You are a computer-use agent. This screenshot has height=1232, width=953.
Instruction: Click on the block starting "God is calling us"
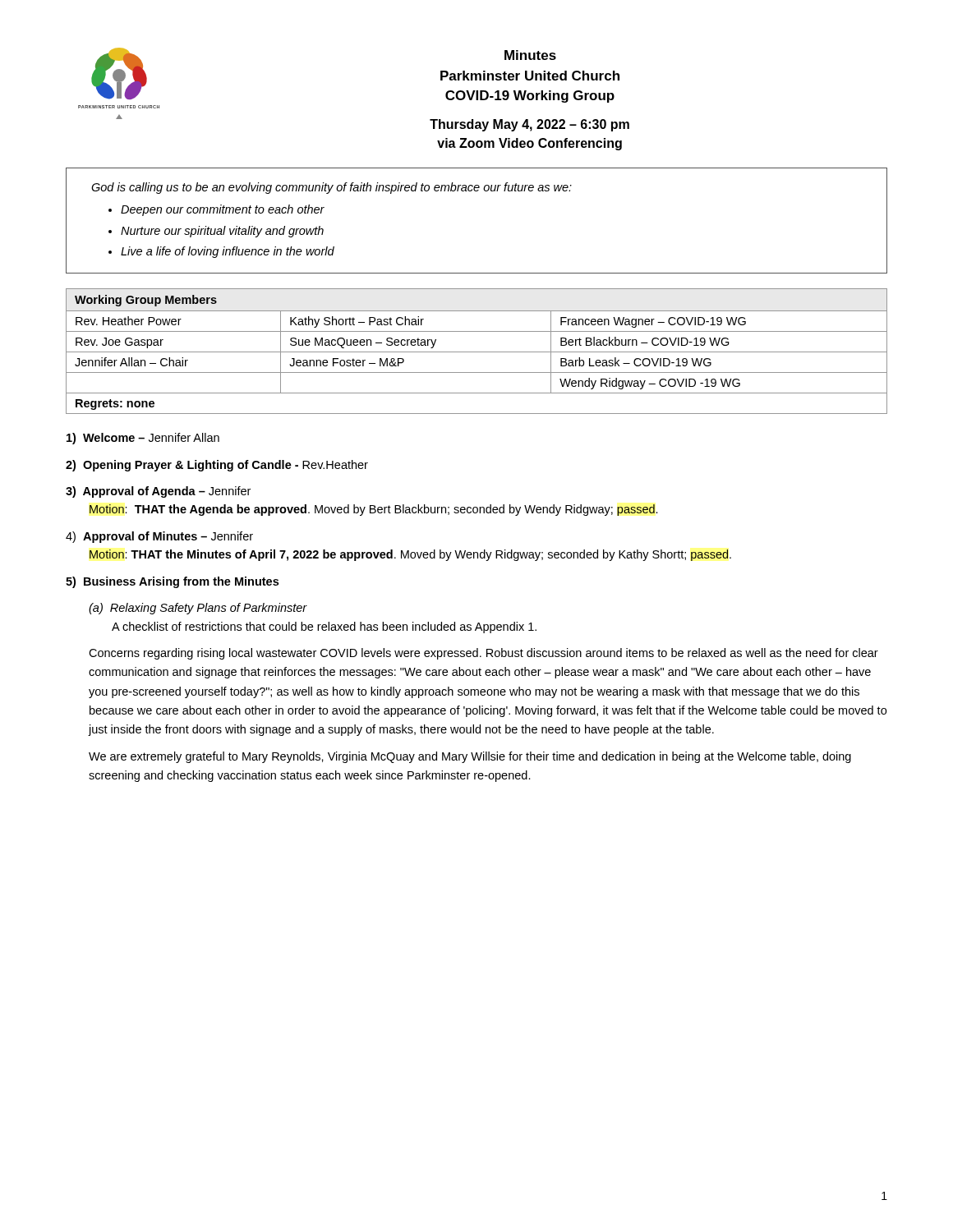331,188
